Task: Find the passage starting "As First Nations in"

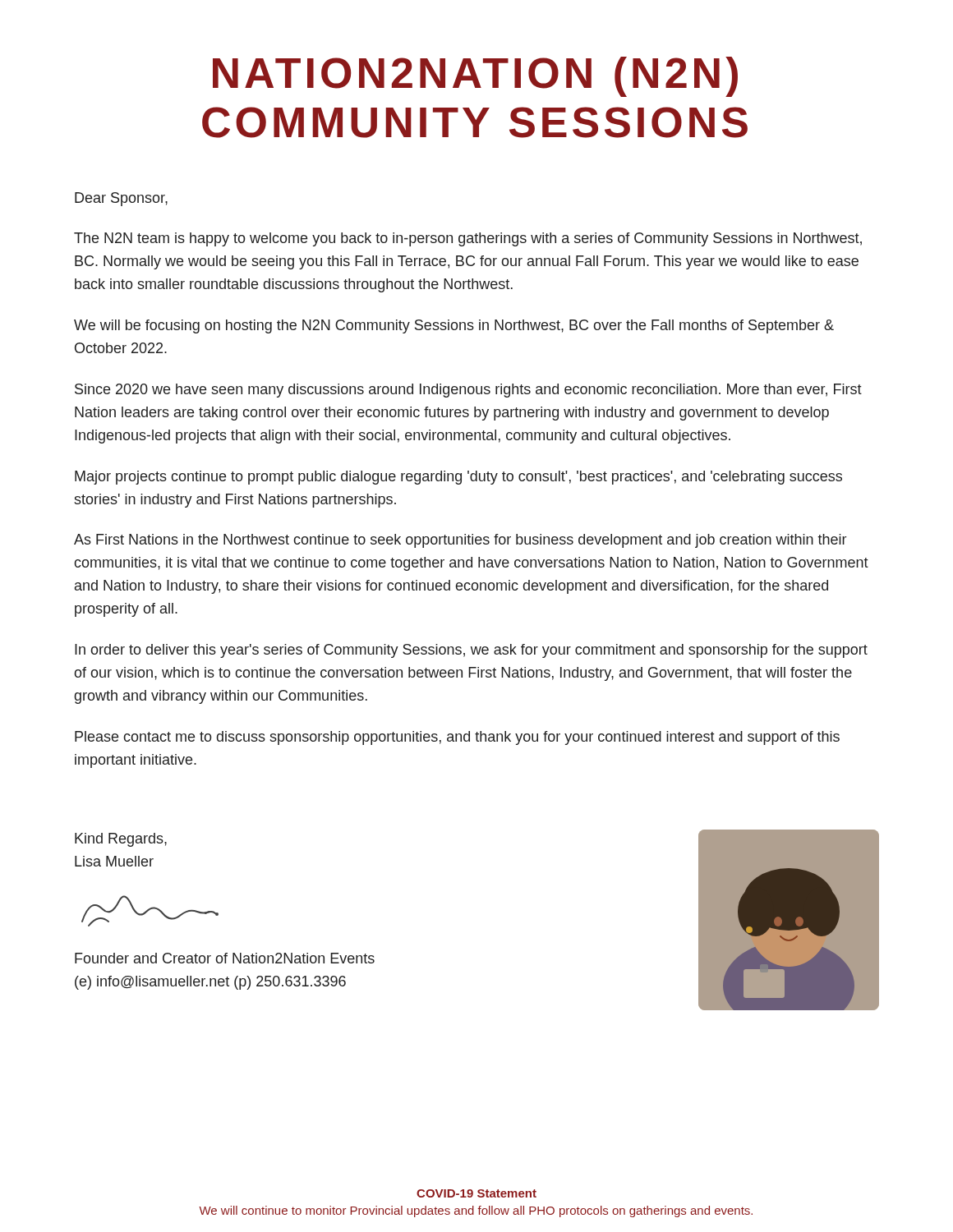Action: (x=471, y=574)
